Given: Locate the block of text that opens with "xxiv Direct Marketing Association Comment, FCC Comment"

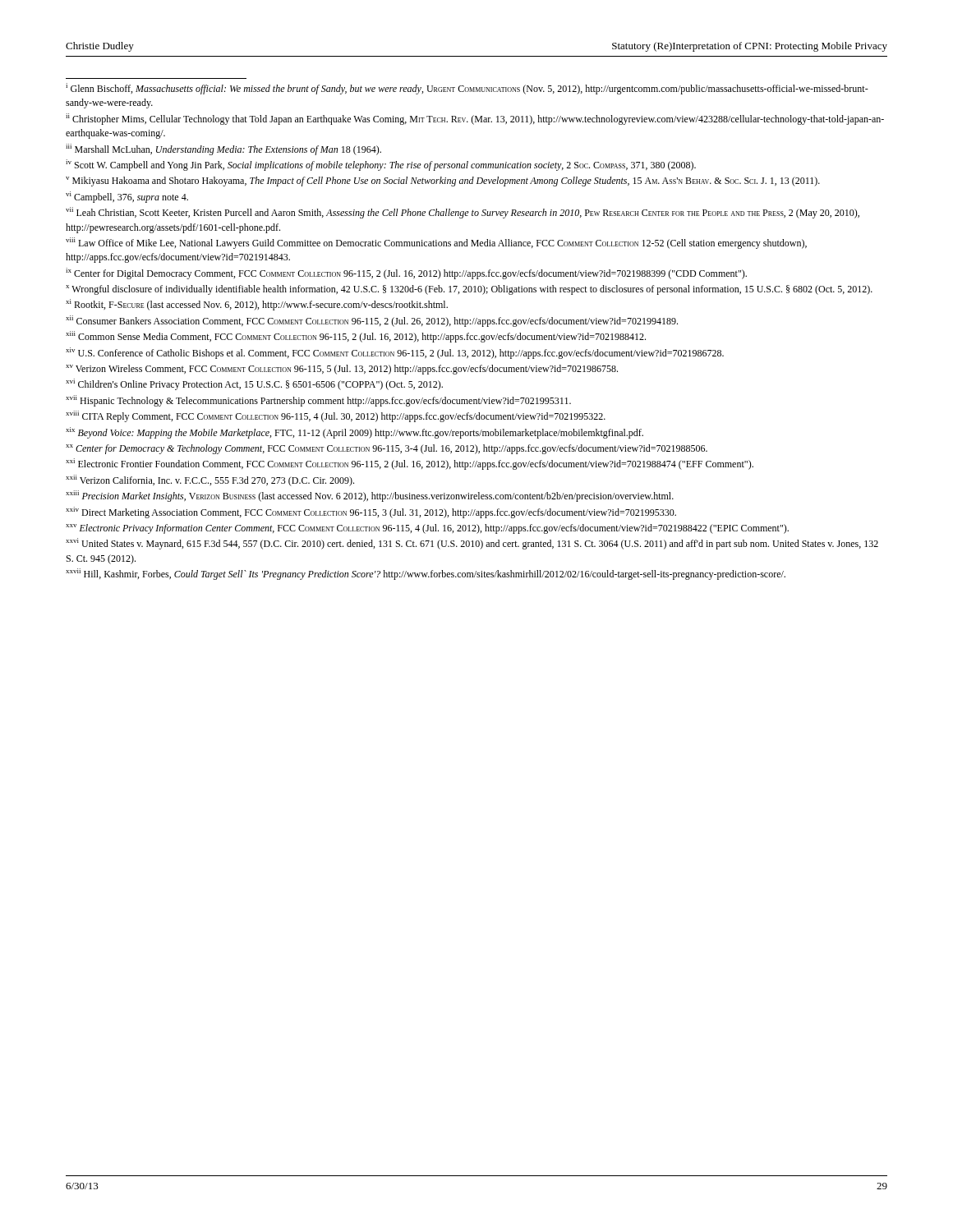Looking at the screenshot, I should (x=371, y=512).
